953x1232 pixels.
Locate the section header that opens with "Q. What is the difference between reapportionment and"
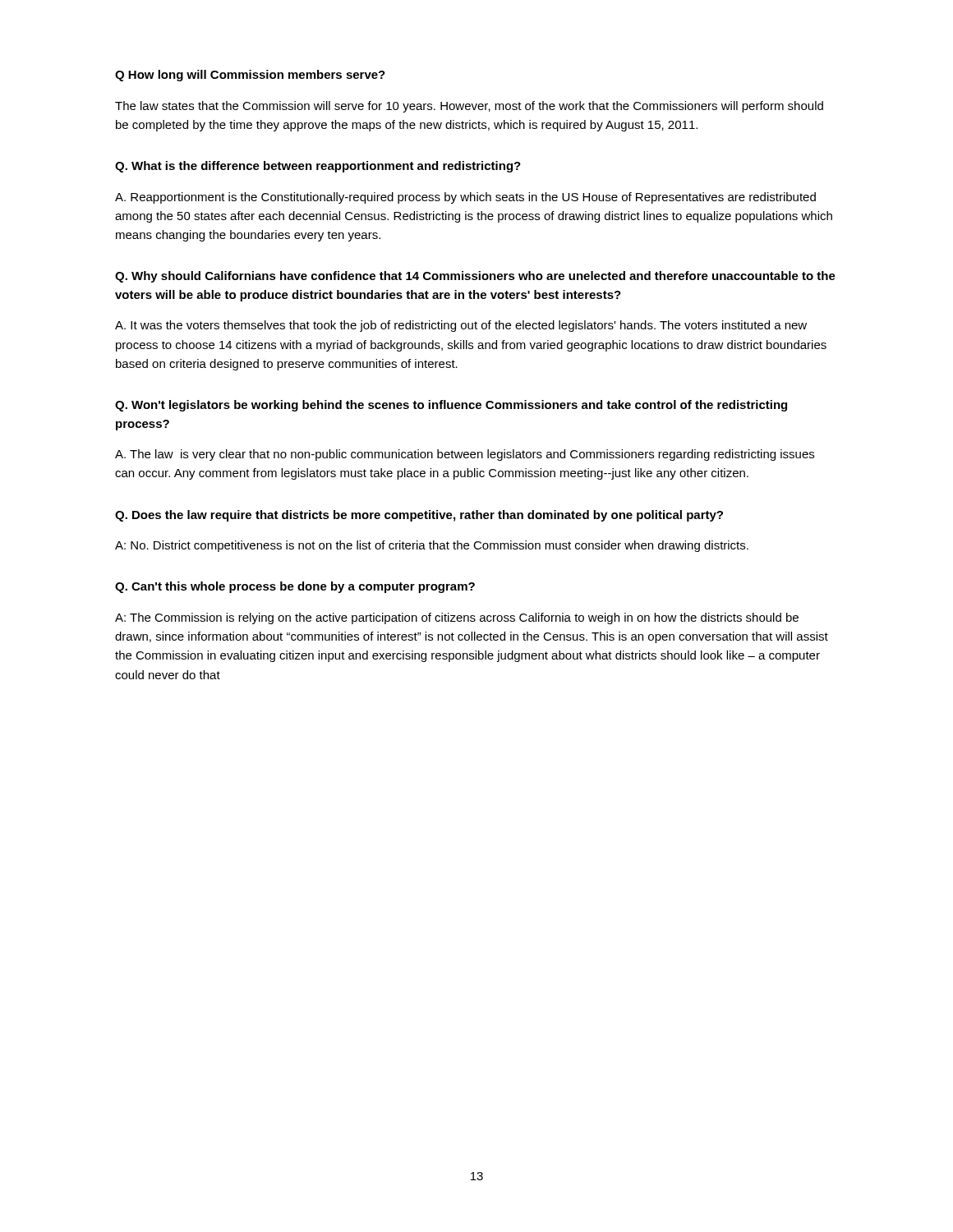318,166
